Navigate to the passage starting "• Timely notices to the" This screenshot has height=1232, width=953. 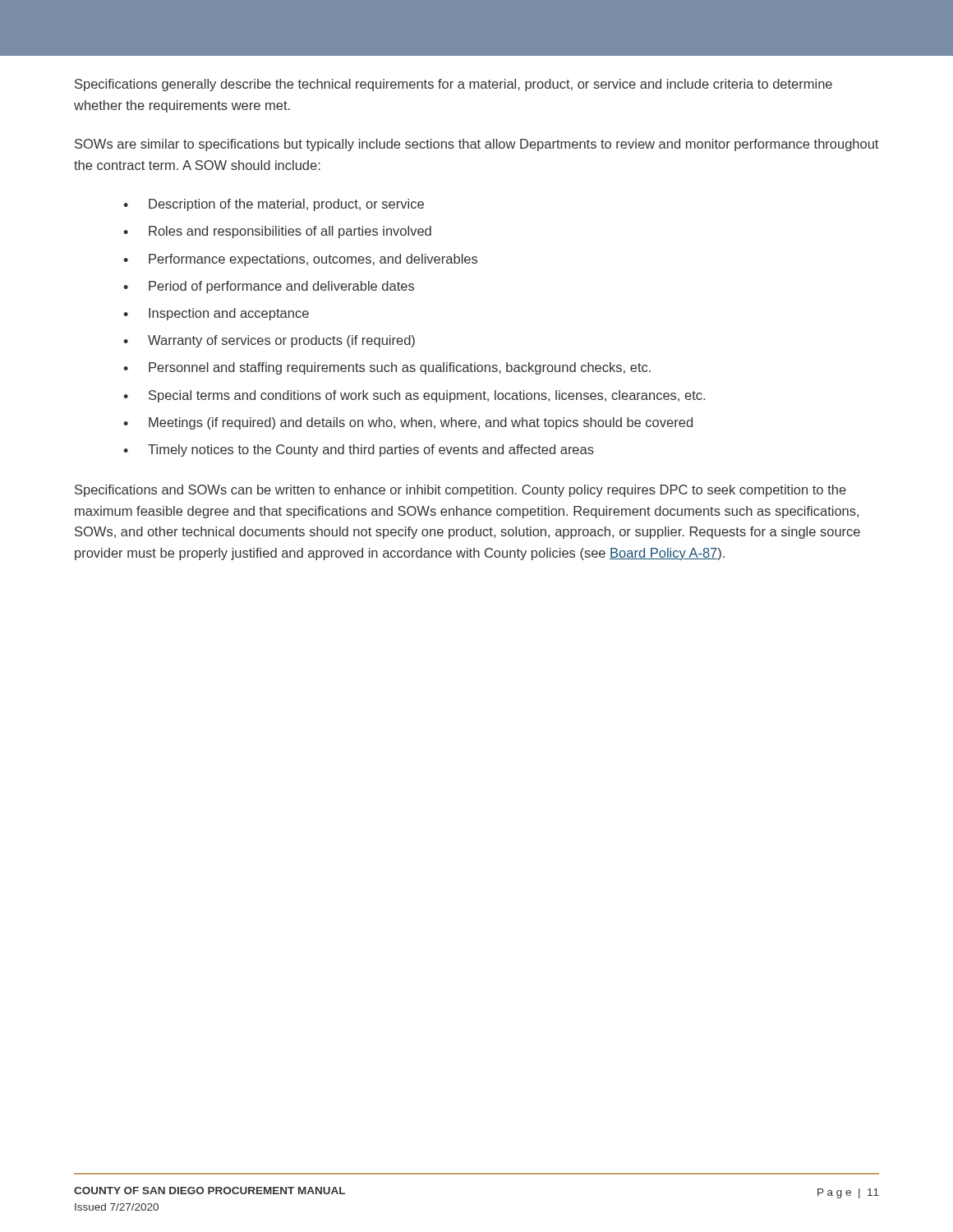pyautogui.click(x=501, y=451)
